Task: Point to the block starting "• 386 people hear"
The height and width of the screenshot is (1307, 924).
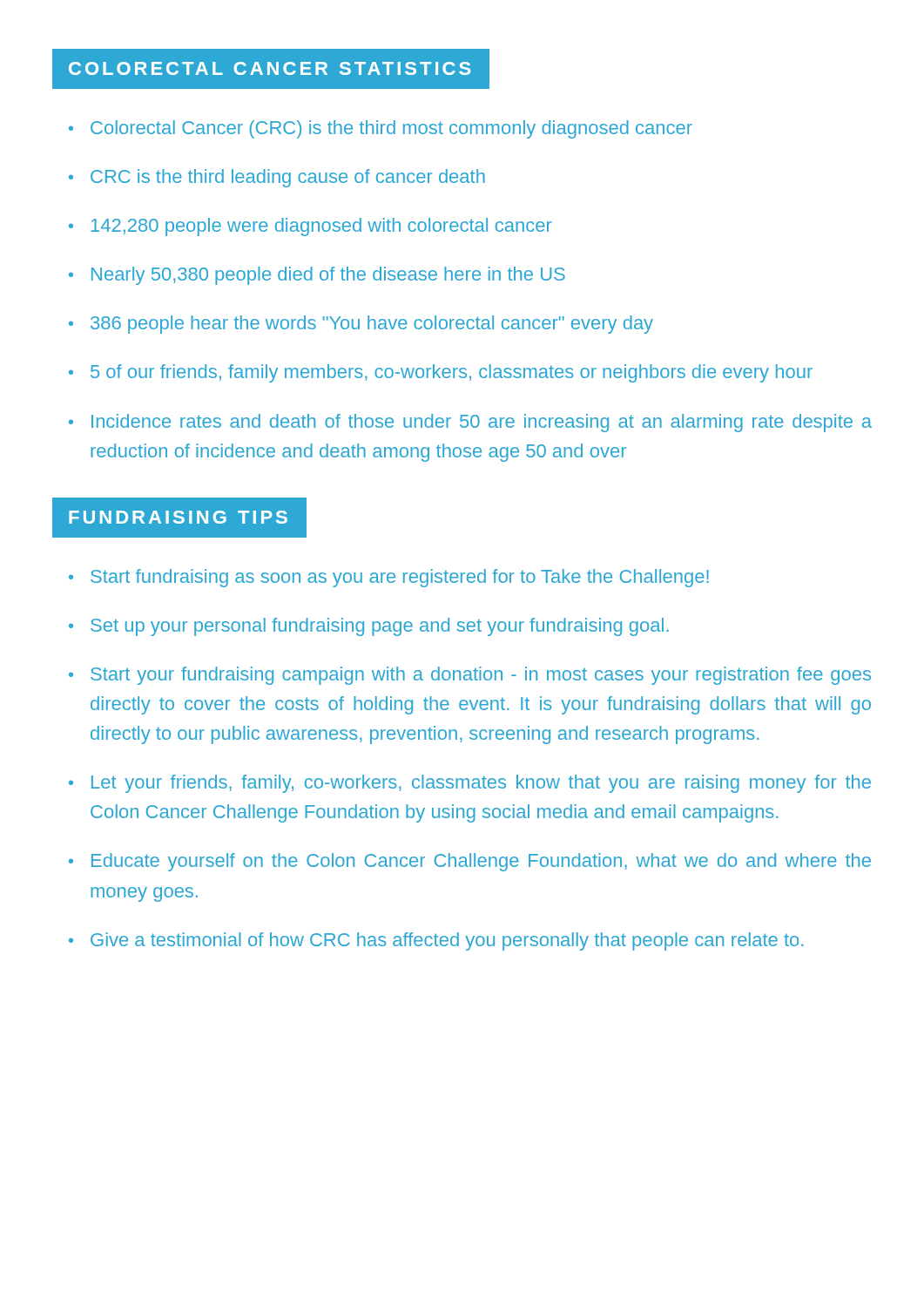Action: (x=361, y=324)
